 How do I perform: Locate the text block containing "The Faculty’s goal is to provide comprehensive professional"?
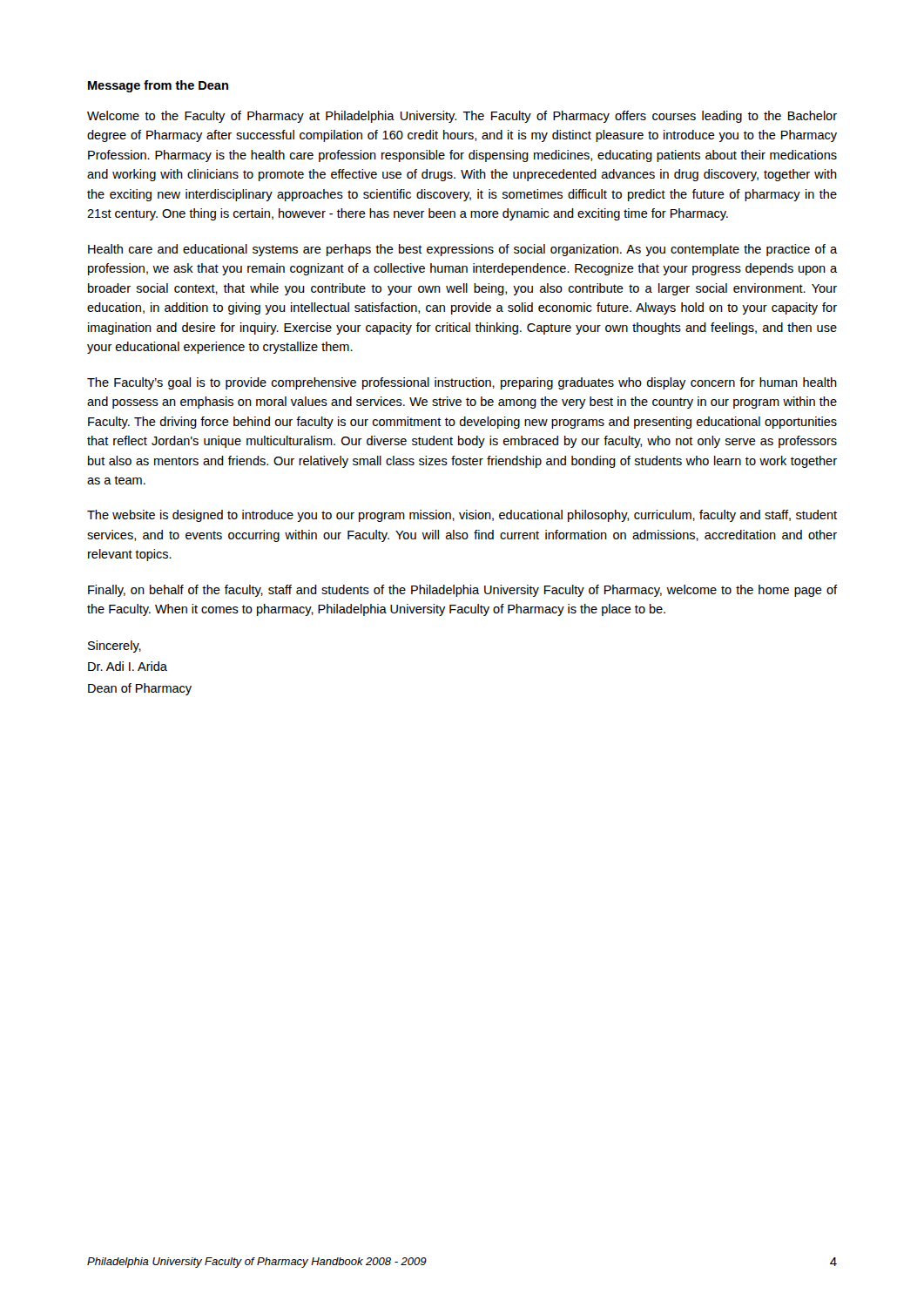pyautogui.click(x=462, y=431)
